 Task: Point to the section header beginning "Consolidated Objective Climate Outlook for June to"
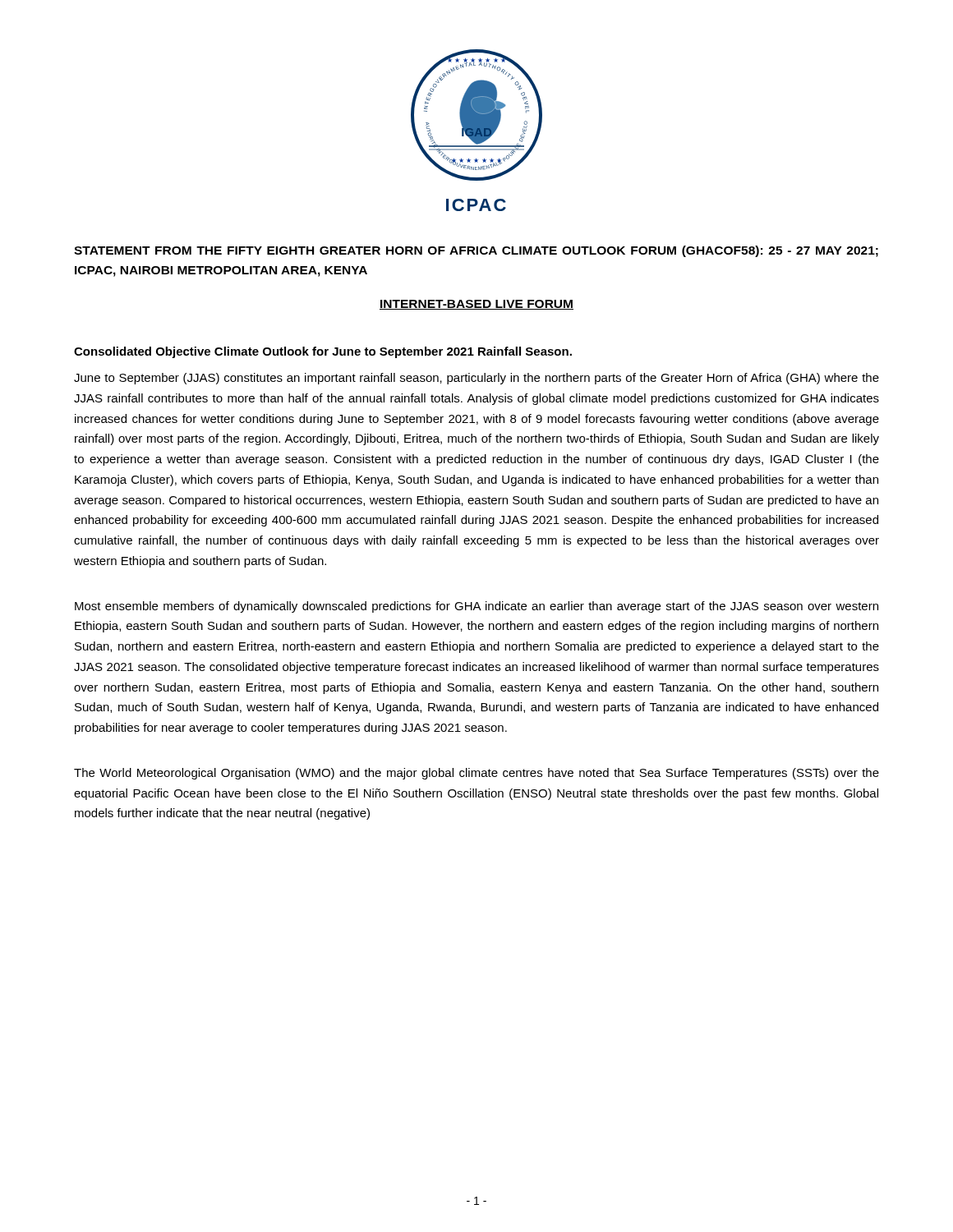pos(323,351)
